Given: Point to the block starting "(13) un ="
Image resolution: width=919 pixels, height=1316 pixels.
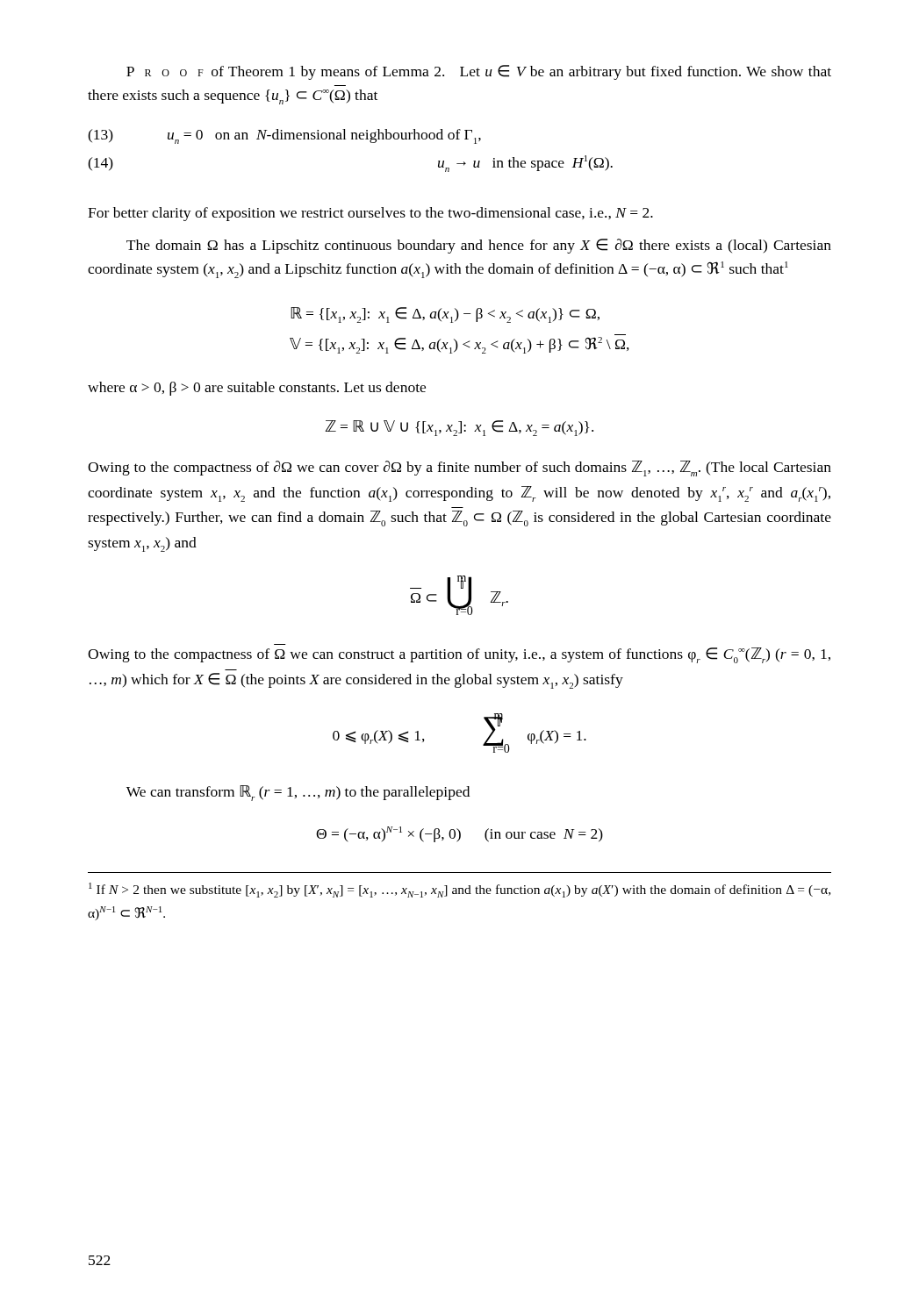Looking at the screenshot, I should click(x=460, y=135).
